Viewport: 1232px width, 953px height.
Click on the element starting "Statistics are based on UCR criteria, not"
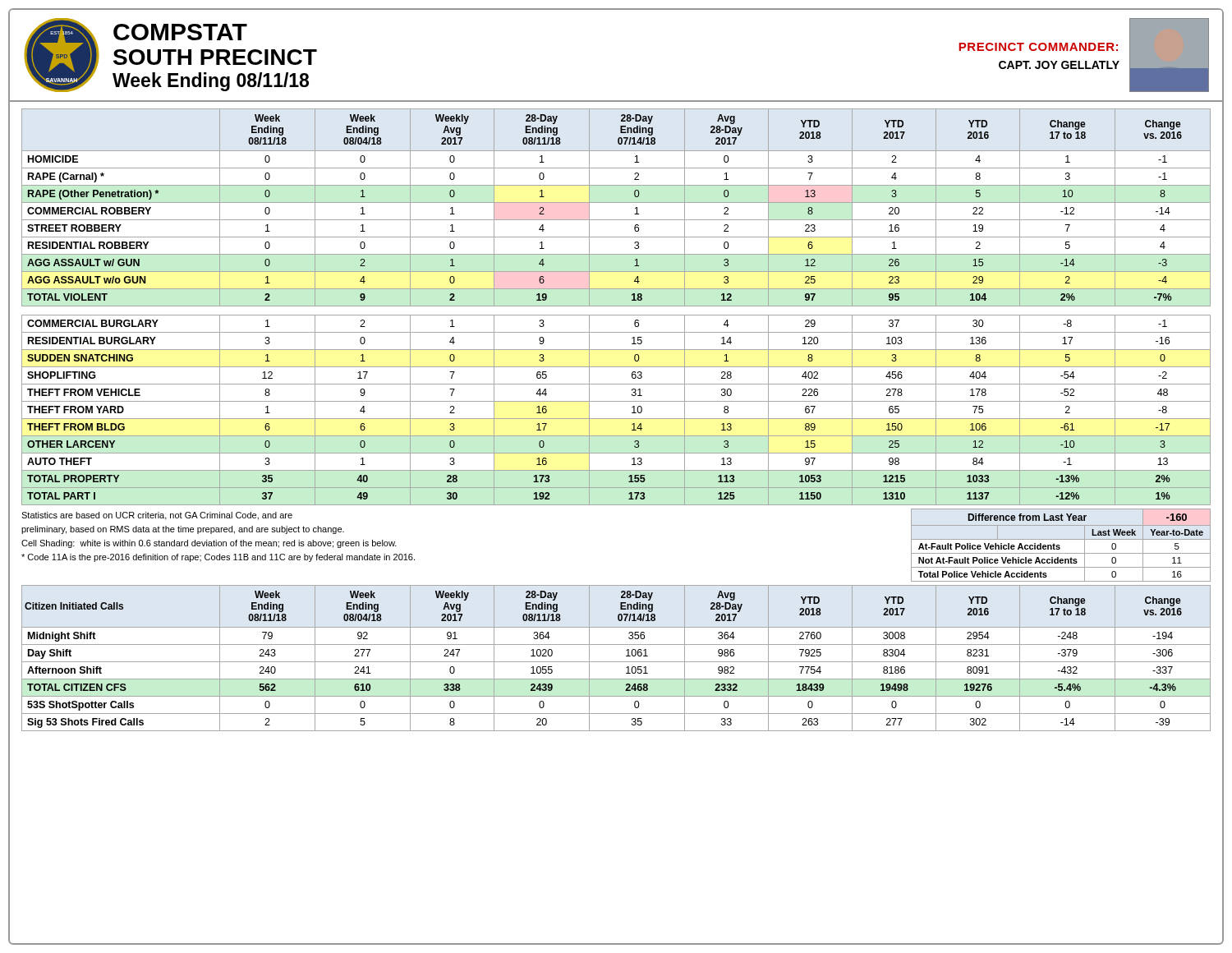pyautogui.click(x=218, y=536)
